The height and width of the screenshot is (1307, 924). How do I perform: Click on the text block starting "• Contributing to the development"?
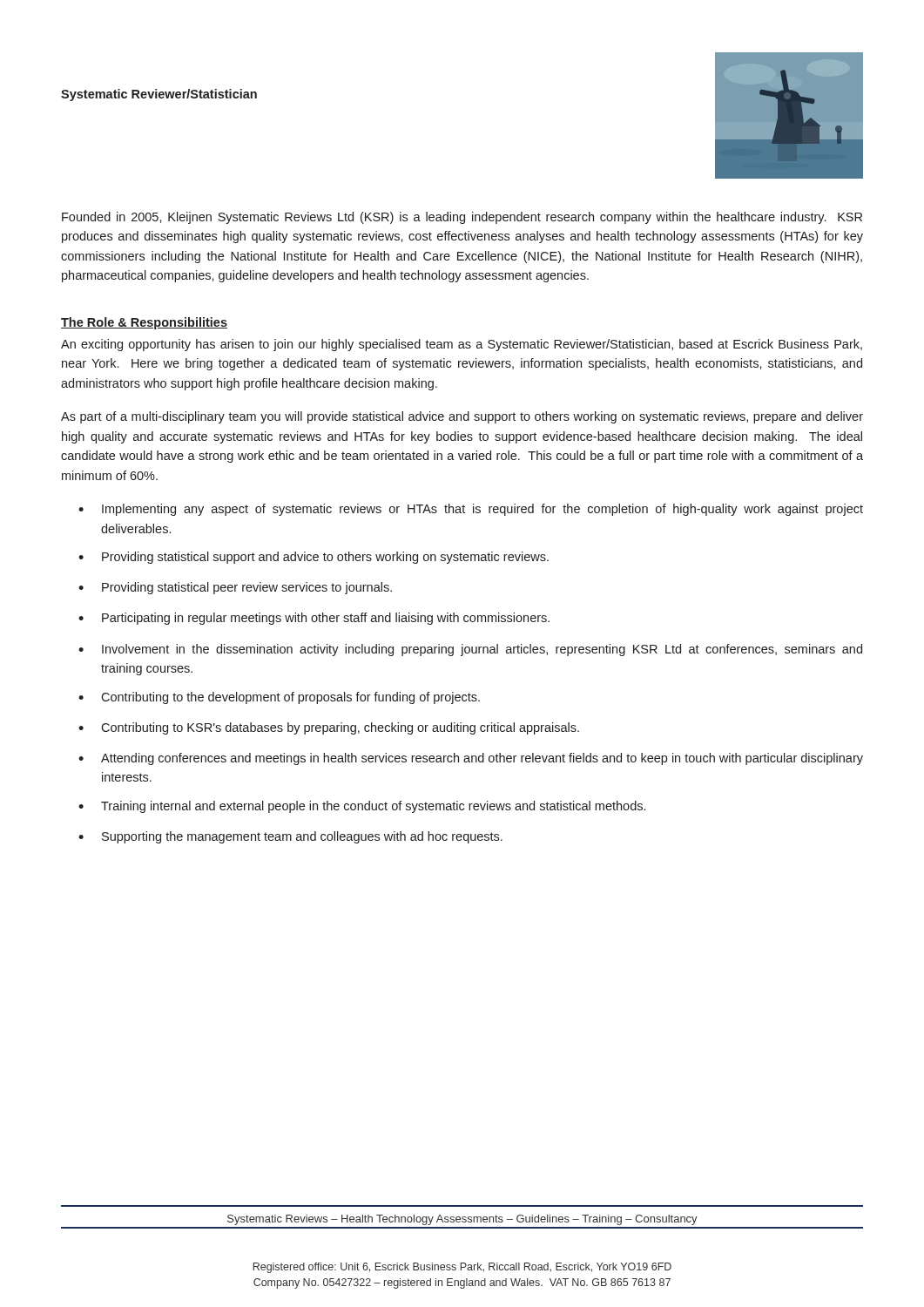[x=462, y=698]
